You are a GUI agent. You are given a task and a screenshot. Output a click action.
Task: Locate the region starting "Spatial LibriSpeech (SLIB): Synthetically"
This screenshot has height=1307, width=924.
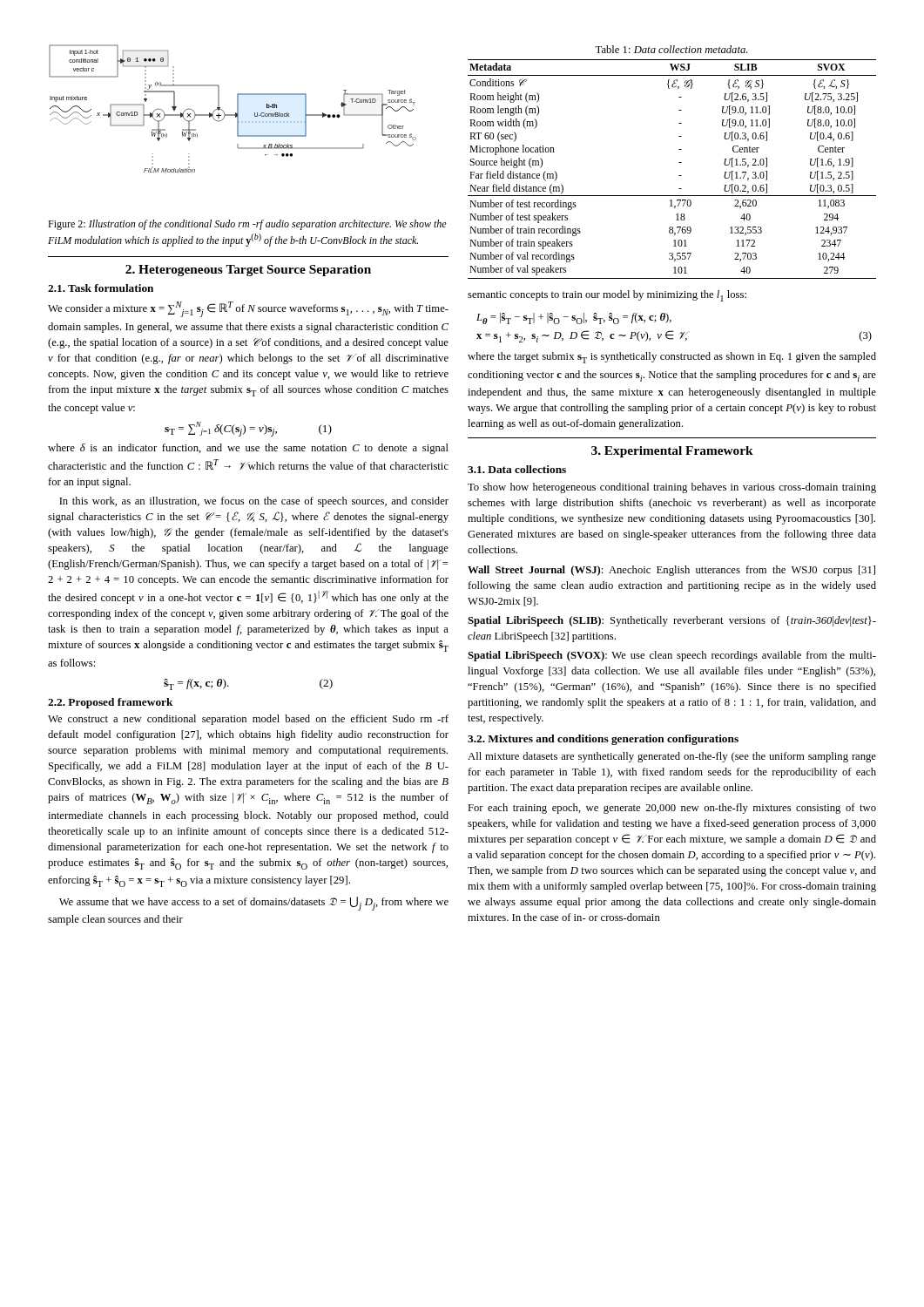pos(672,628)
